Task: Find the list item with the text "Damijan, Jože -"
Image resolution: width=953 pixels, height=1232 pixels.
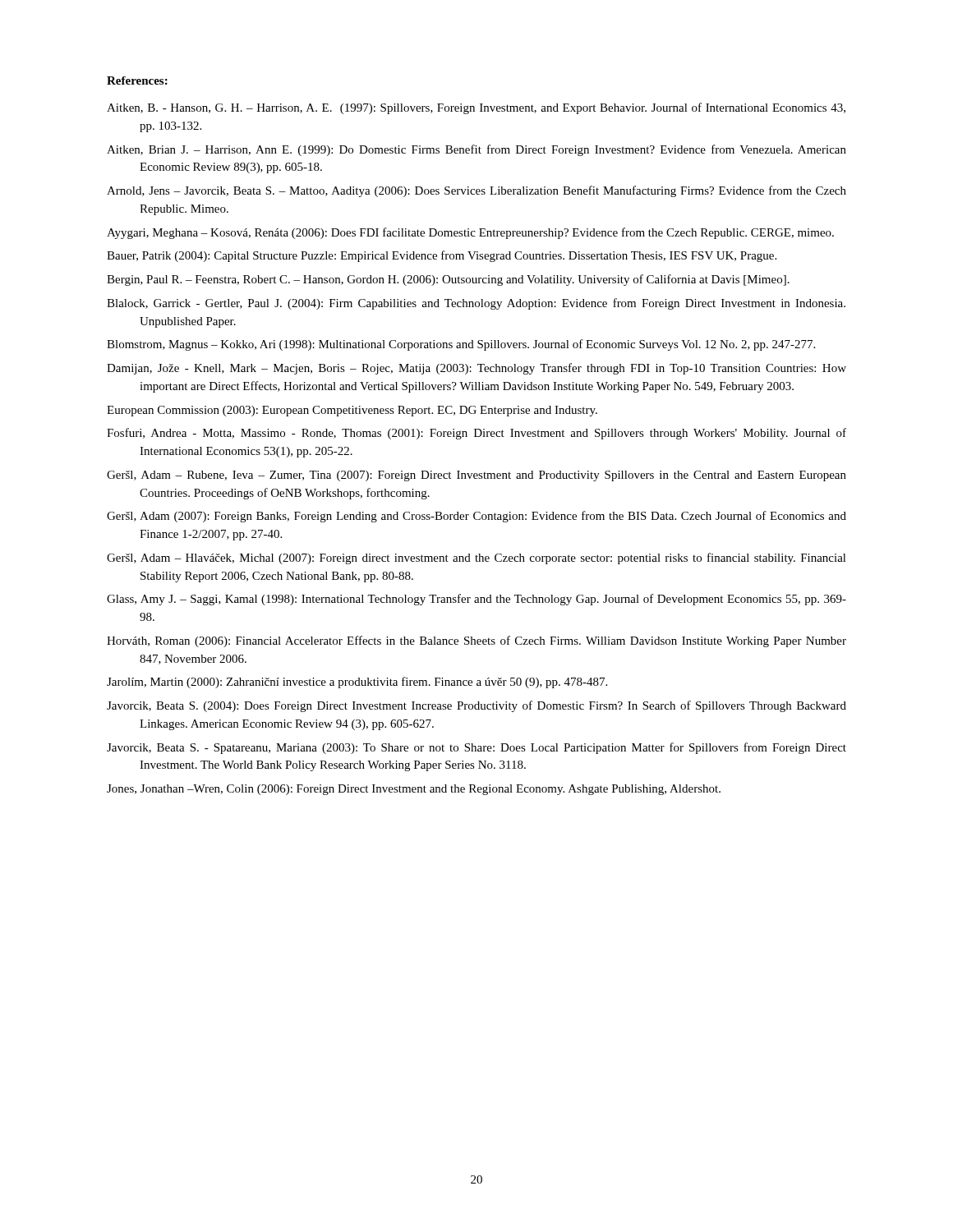Action: tap(476, 377)
